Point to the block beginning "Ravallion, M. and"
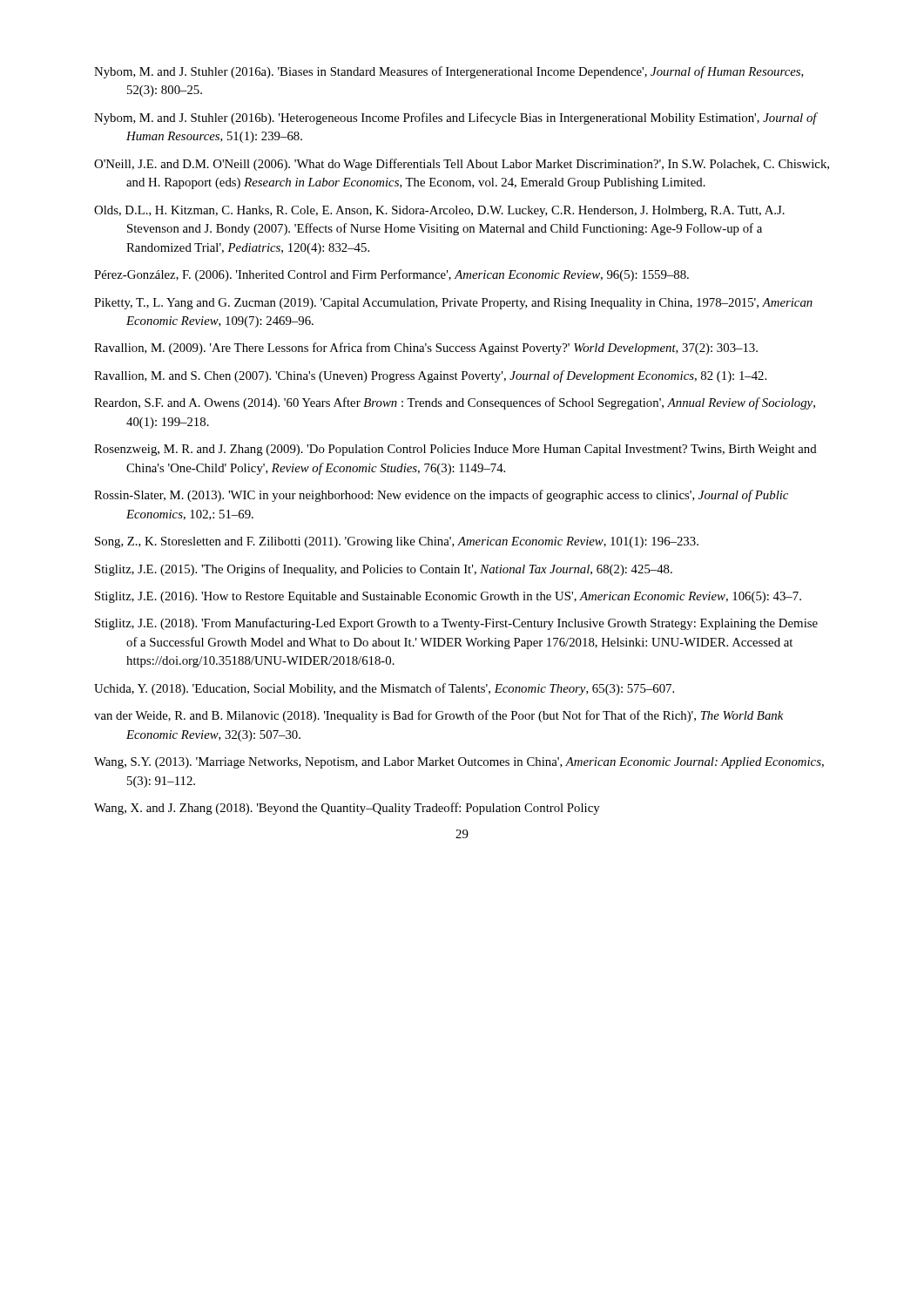Image resolution: width=924 pixels, height=1307 pixels. tap(431, 375)
